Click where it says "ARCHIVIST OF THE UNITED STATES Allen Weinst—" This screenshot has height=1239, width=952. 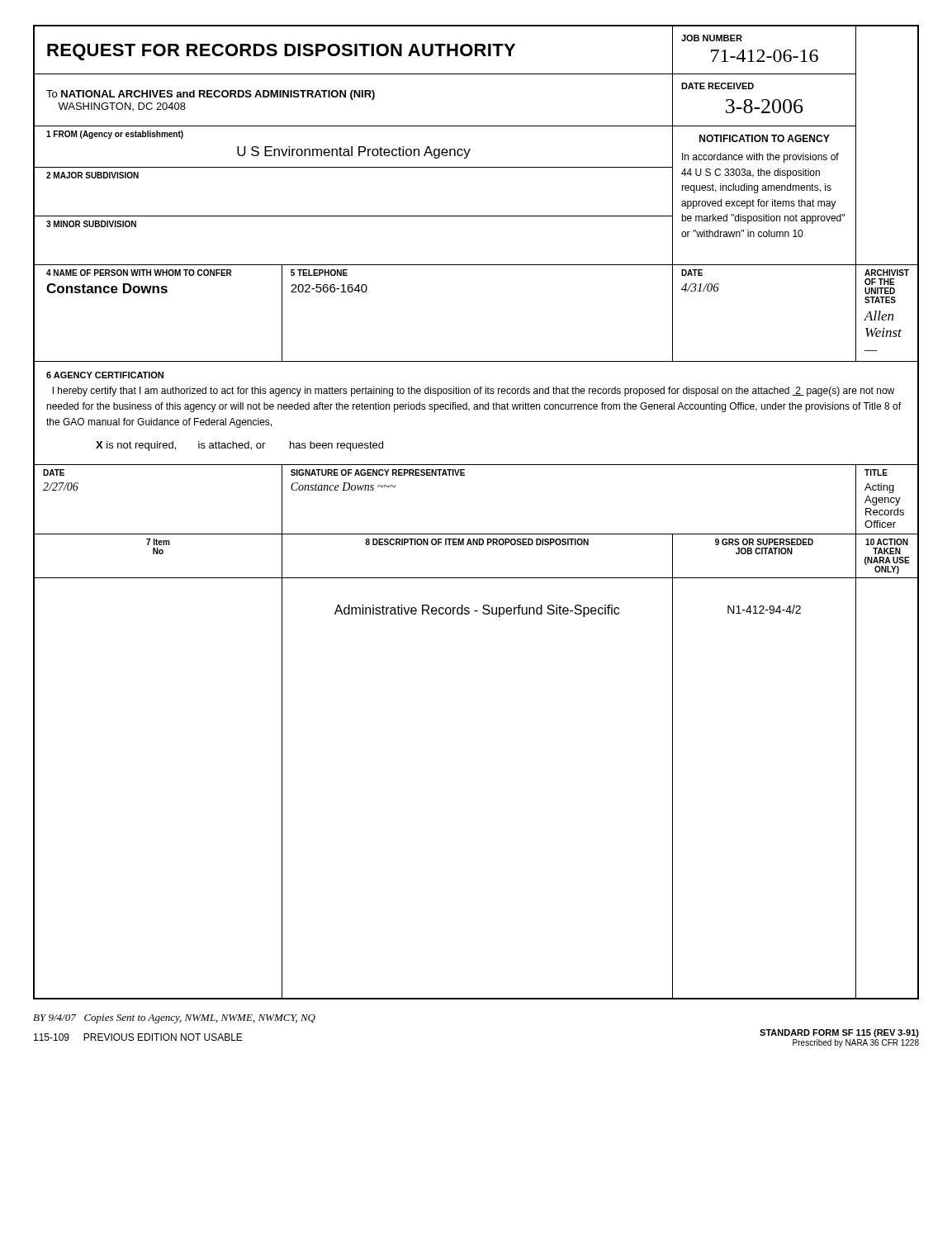click(887, 313)
